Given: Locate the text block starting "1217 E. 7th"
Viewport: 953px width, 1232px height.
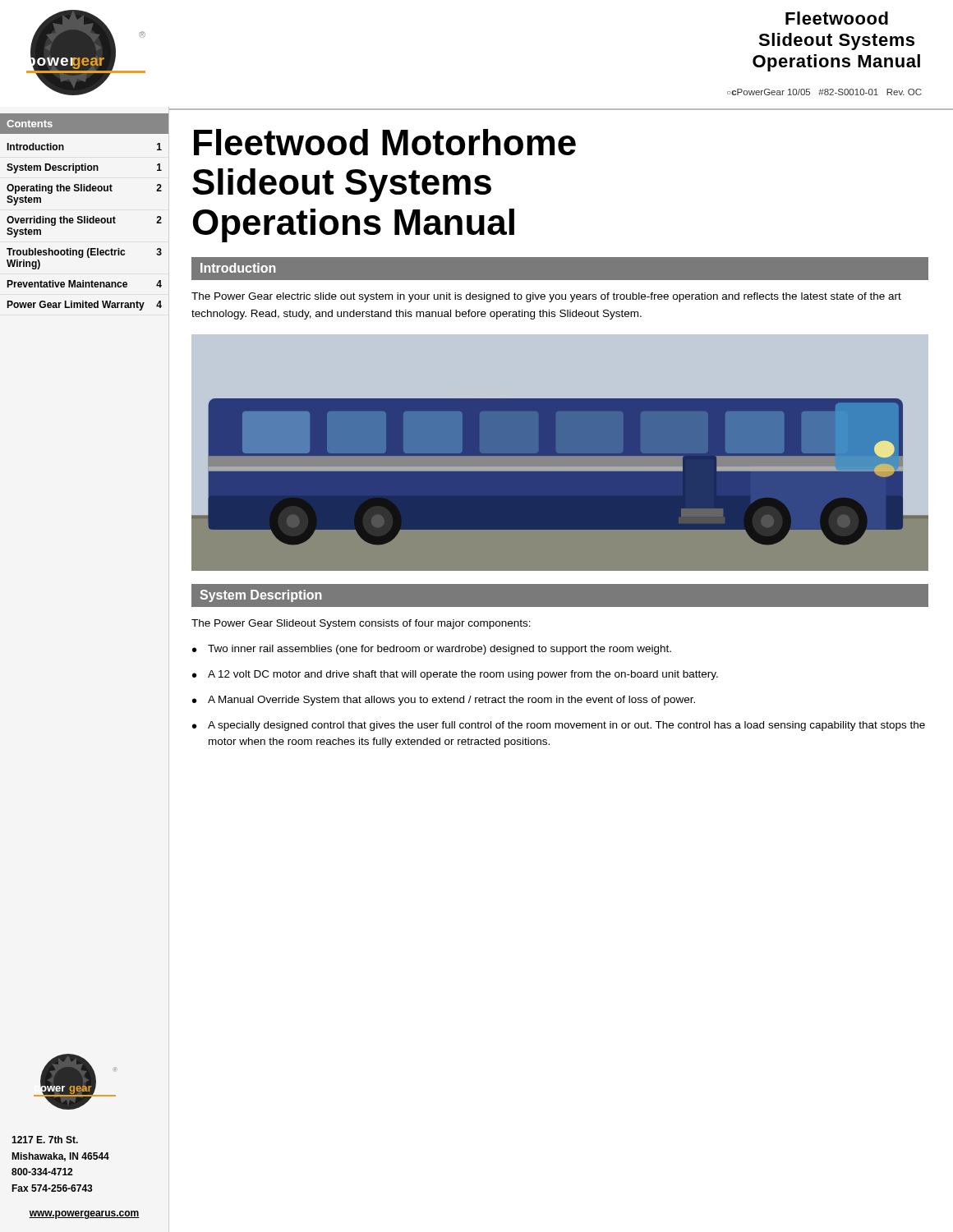Looking at the screenshot, I should 60,1164.
